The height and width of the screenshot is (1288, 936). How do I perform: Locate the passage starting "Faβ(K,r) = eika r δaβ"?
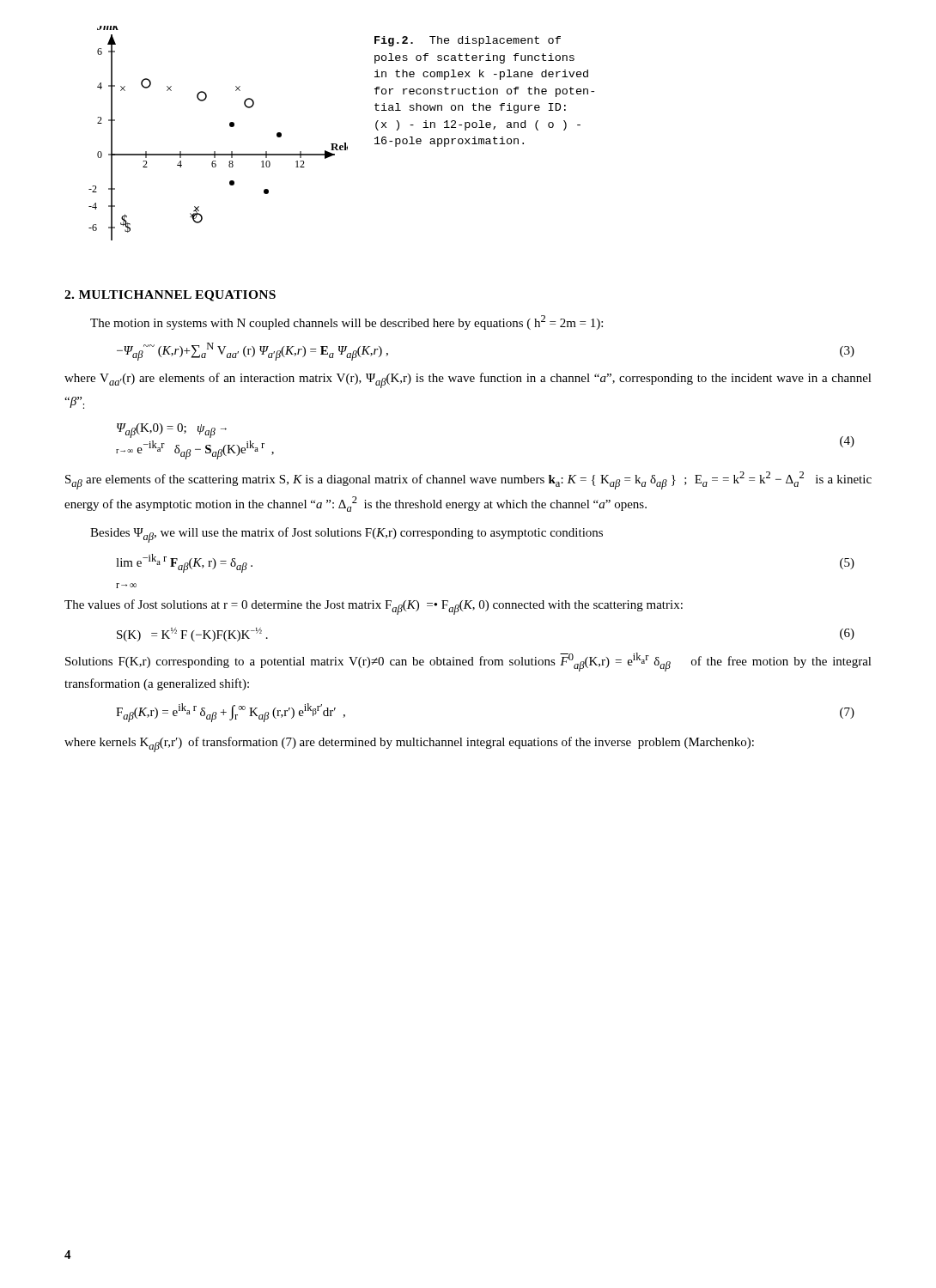pos(237,715)
